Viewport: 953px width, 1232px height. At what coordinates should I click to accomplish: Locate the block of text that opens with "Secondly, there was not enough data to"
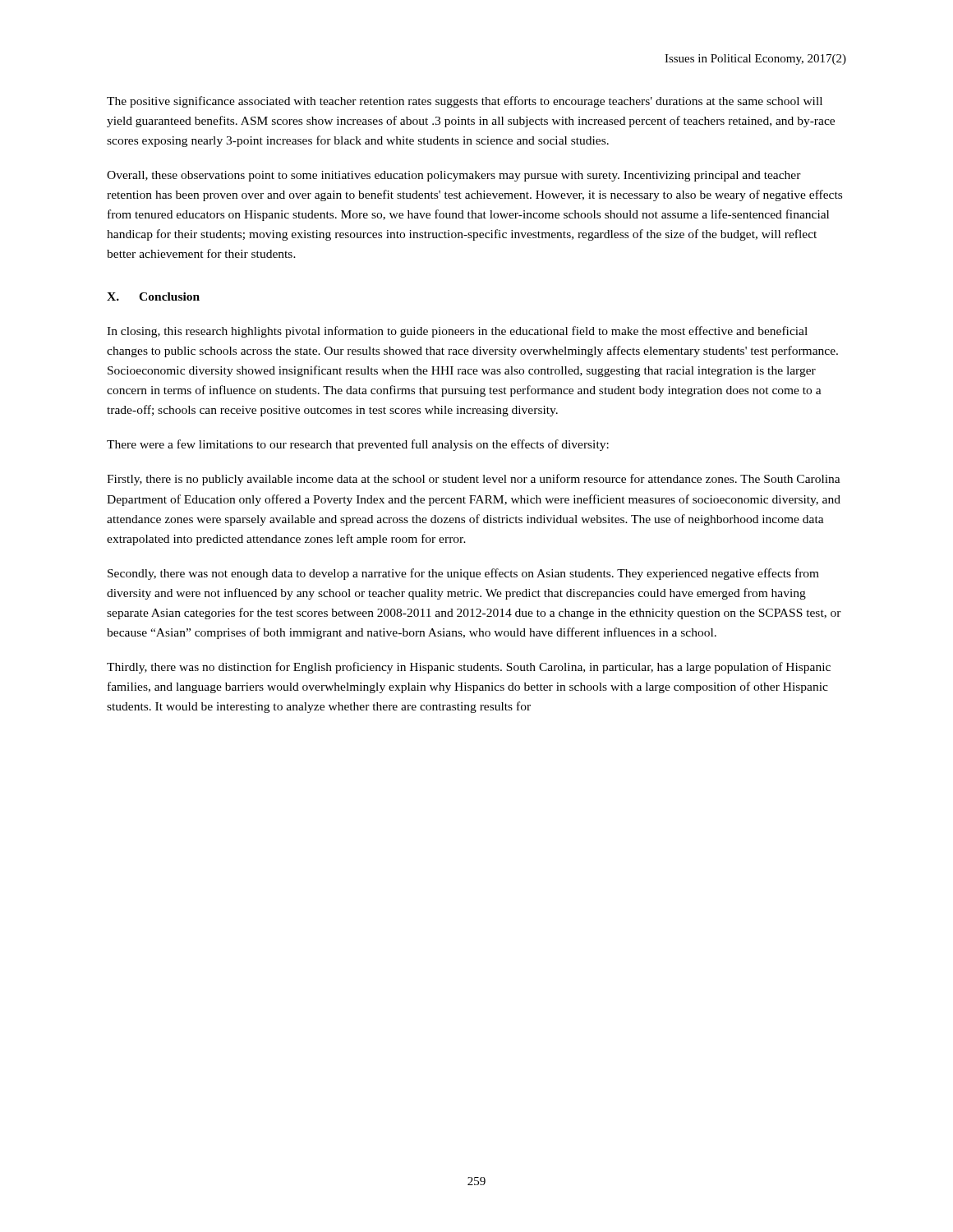474,602
